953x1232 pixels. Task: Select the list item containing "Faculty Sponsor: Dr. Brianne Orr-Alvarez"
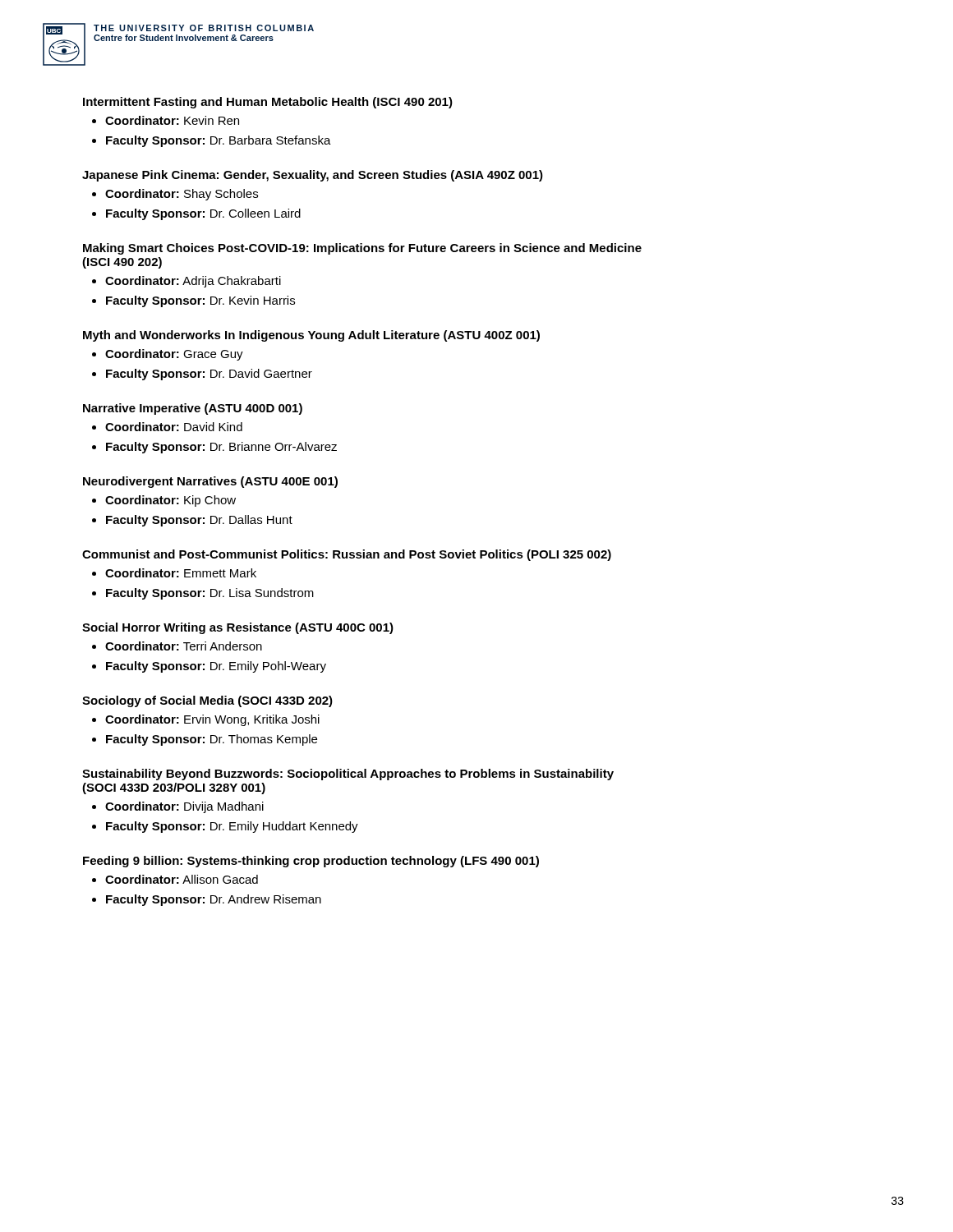point(221,446)
